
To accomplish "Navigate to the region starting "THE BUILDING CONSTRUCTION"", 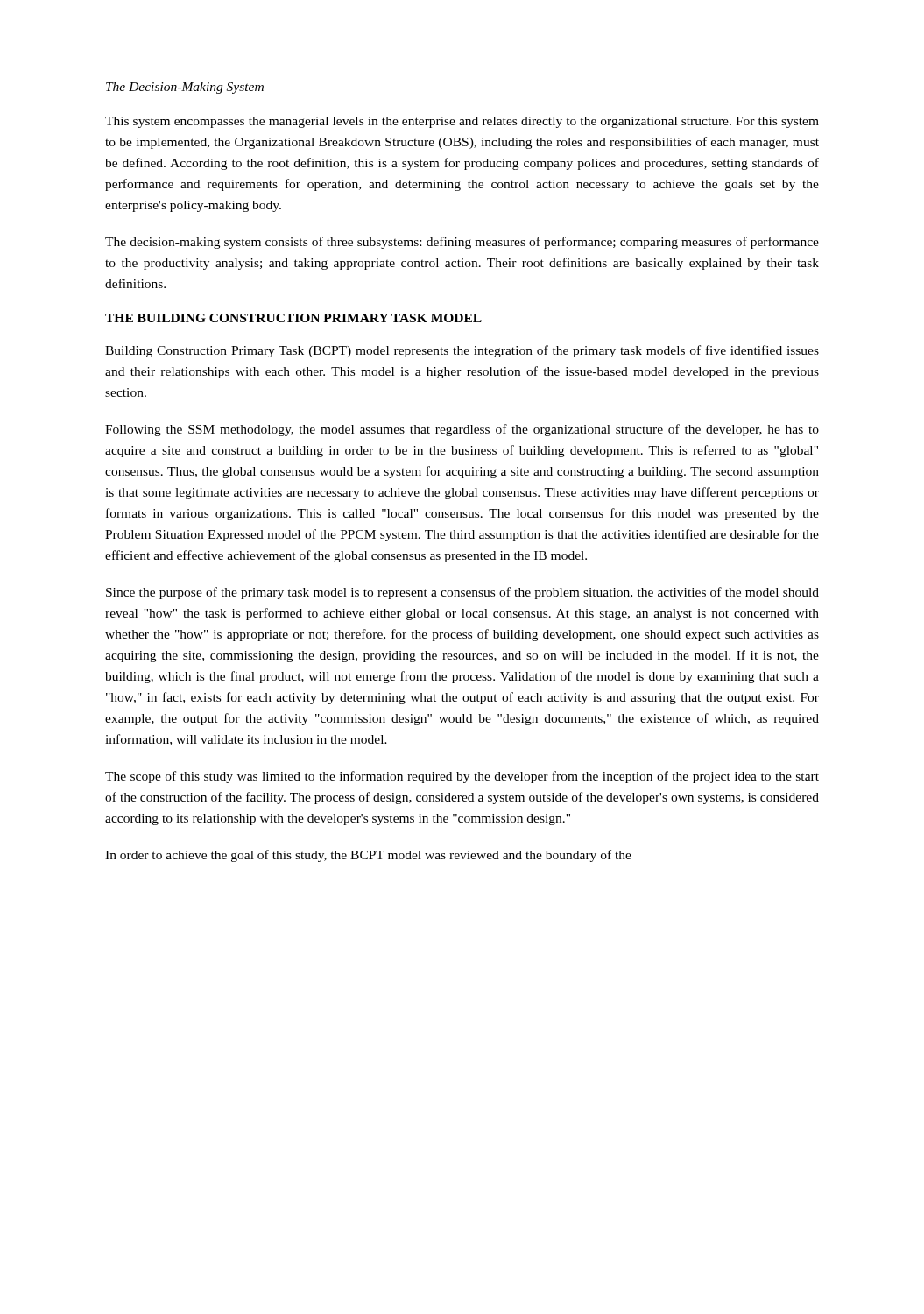I will pos(293,318).
